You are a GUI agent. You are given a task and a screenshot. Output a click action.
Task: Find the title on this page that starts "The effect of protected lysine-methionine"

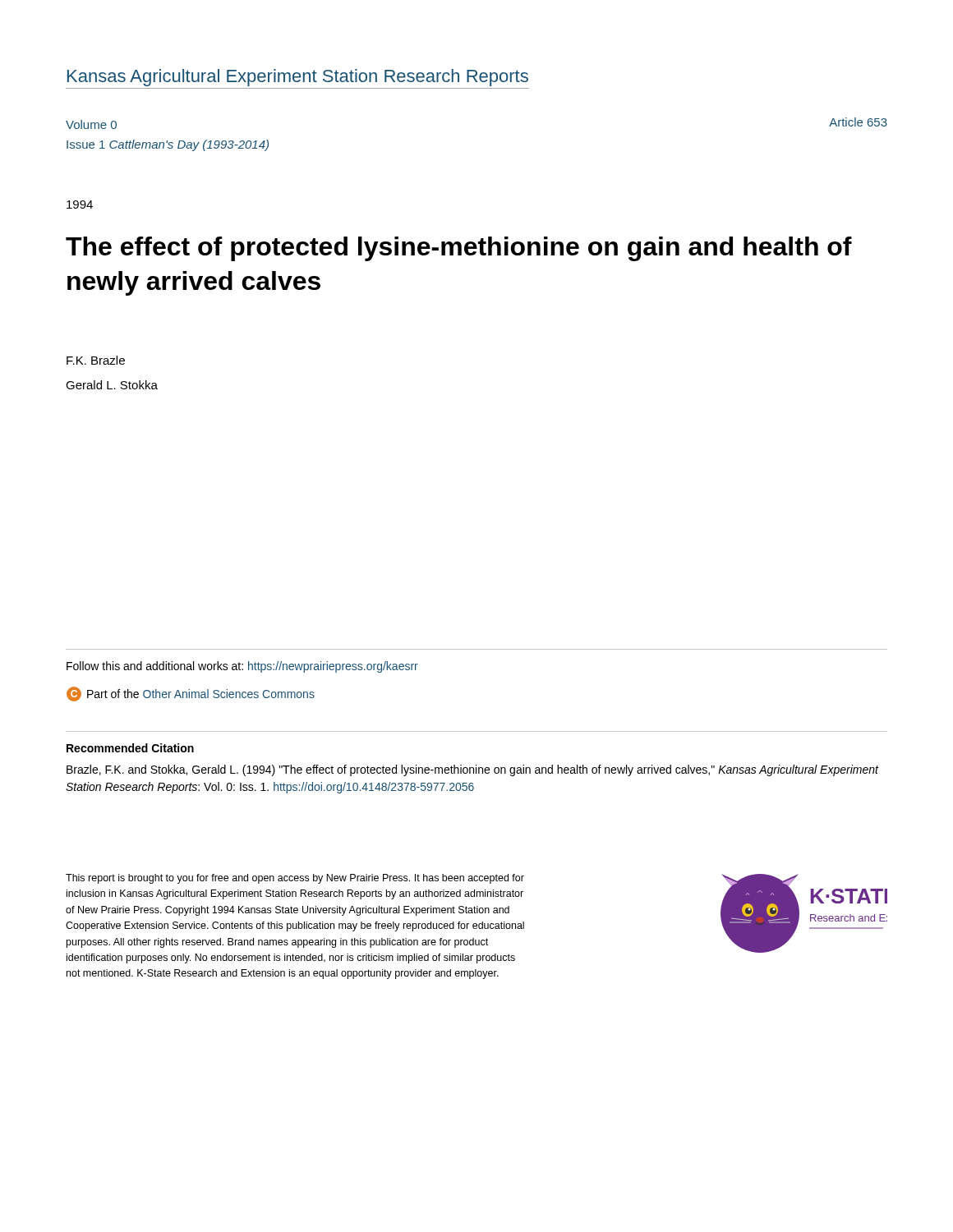click(459, 263)
